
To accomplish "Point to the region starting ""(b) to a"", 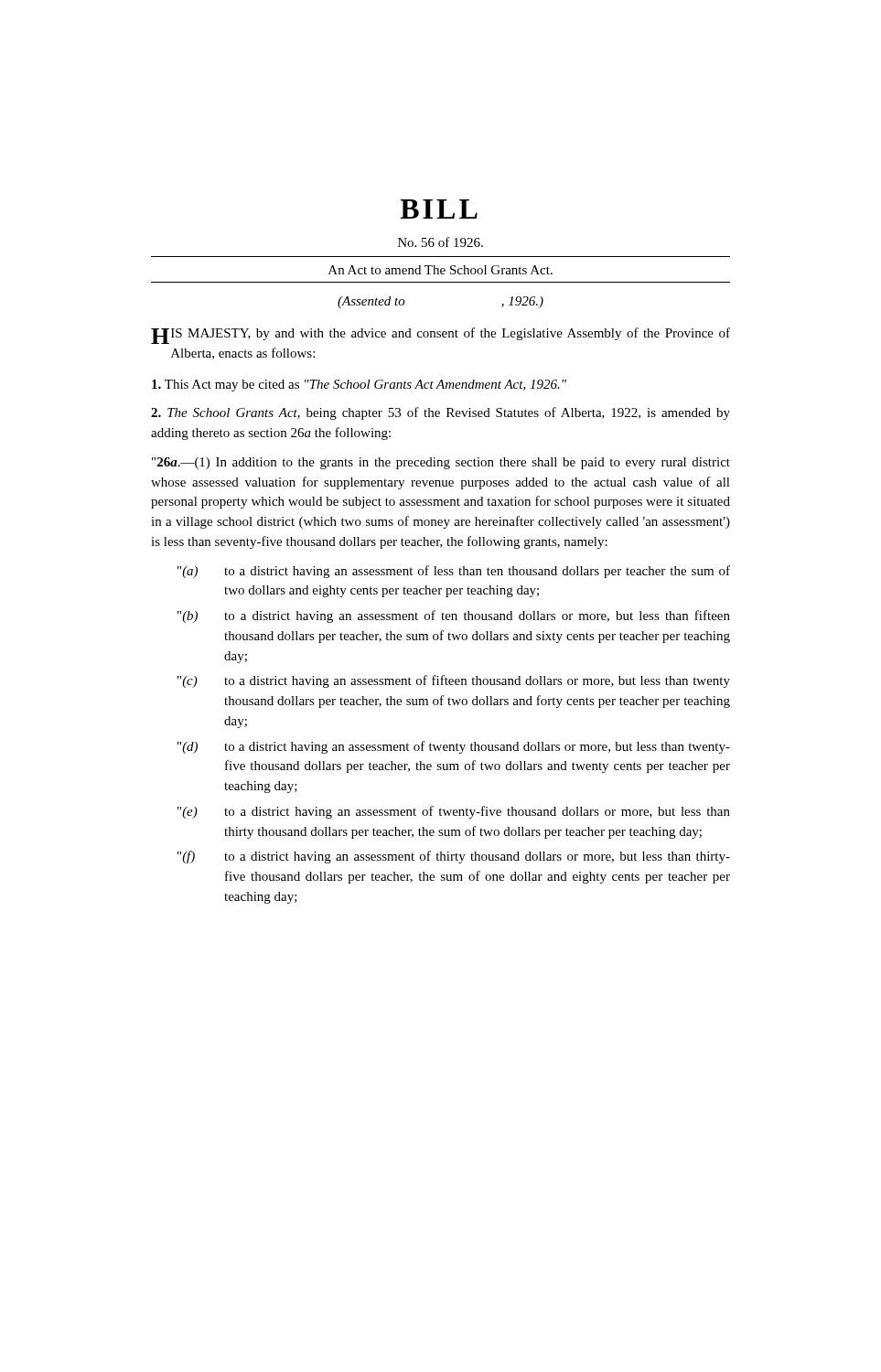I will tap(440, 636).
